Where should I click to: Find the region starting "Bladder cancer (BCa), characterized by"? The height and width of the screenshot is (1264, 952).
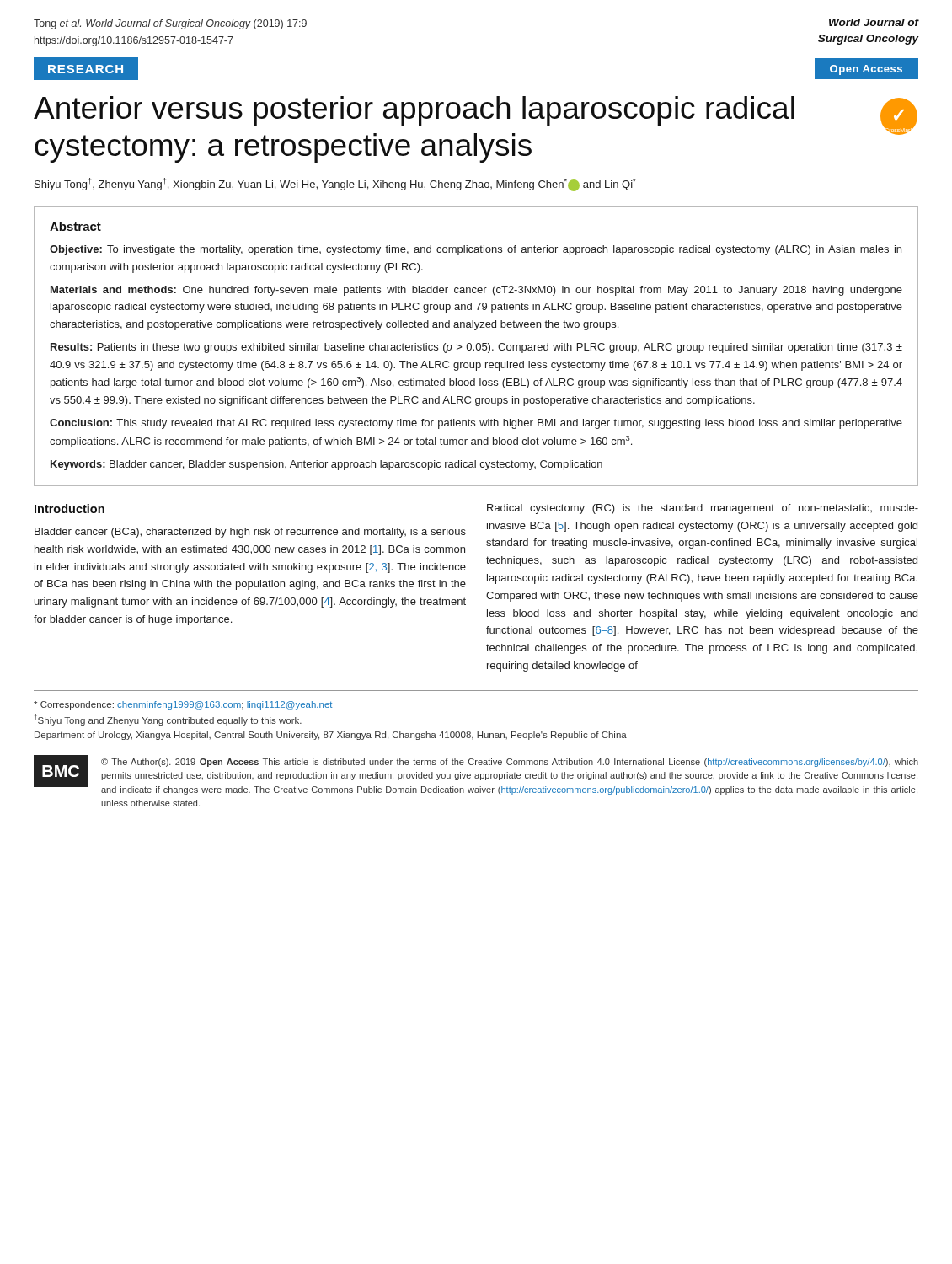click(250, 576)
